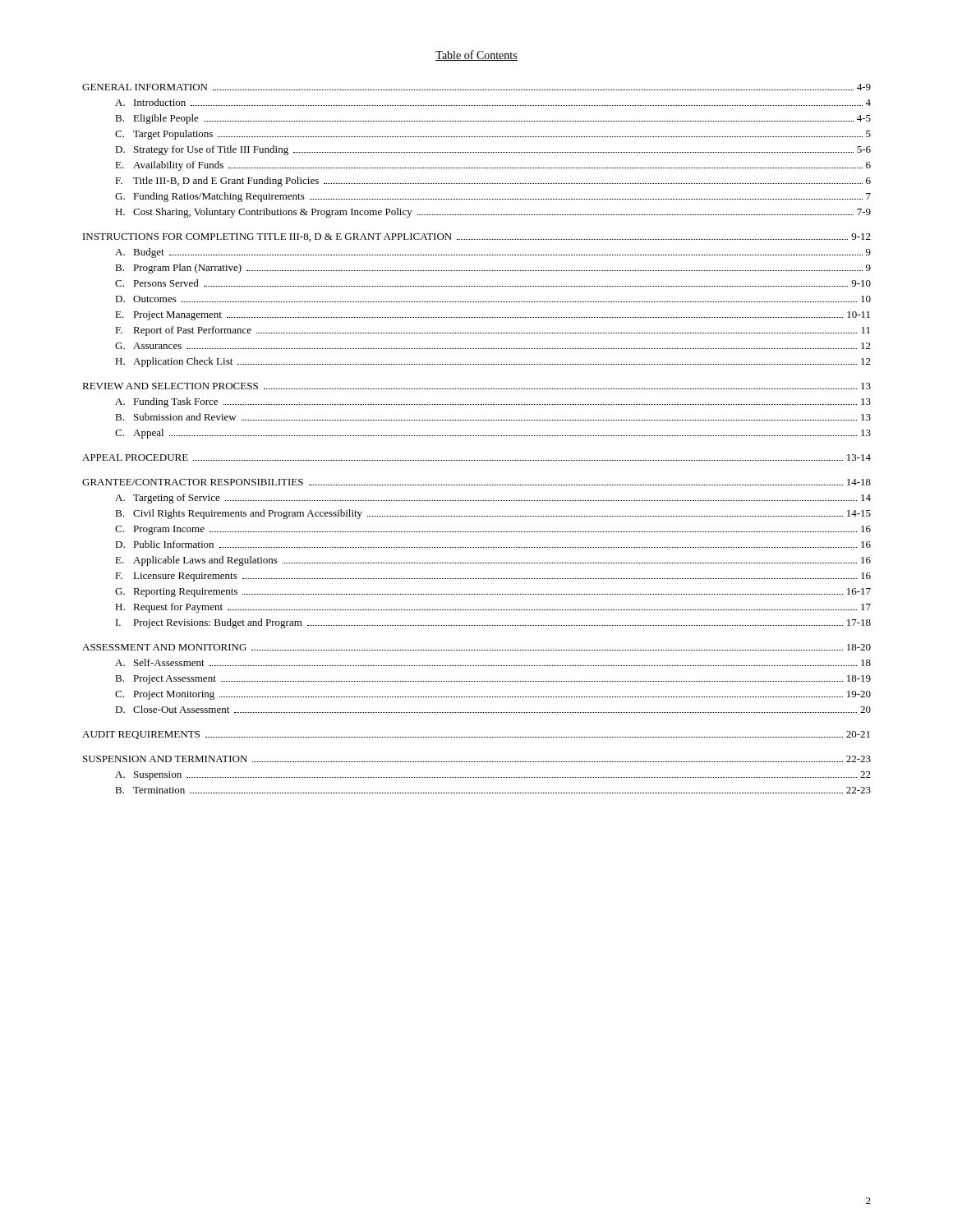Locate the text starting "REVIEW AND SELECTION PROCESS 13"

[476, 386]
